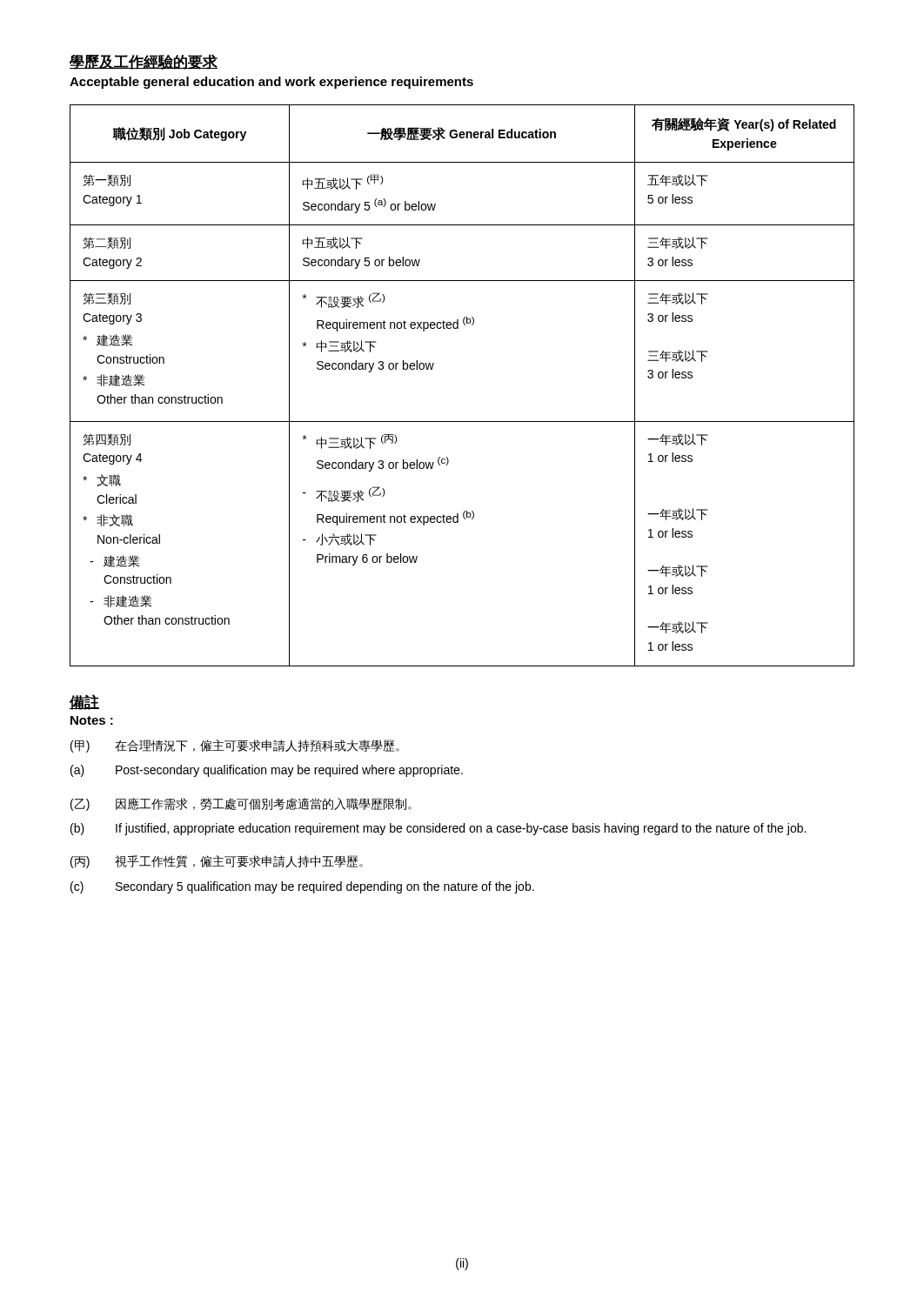
Task: Point to the block beginning "(甲) 在合理情況下，僱主可要求申請人持預科或大專學歷。 (a) Post-secondary qualification may be required"
Action: click(462, 758)
